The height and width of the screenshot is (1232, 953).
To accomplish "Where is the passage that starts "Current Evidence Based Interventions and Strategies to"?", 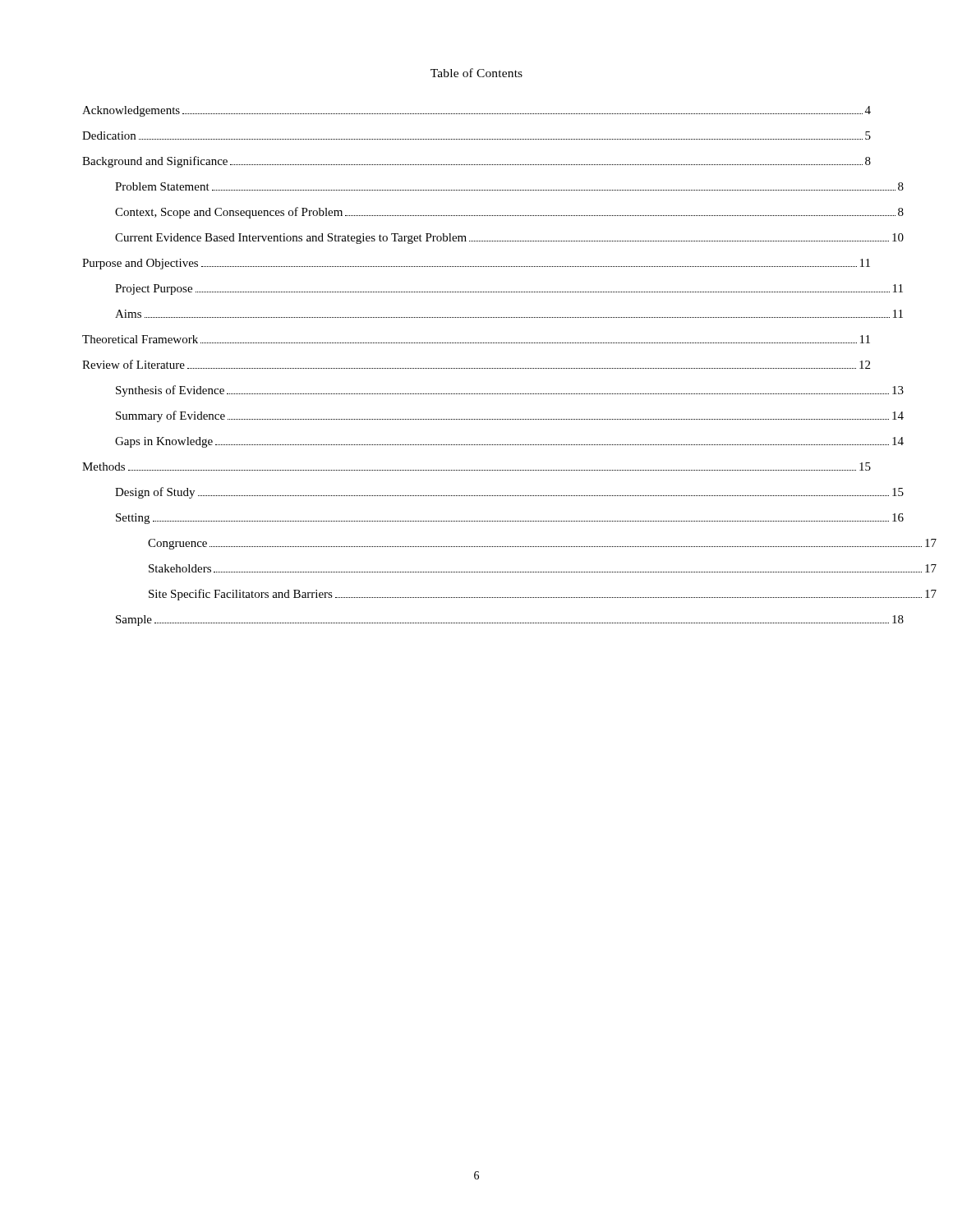I will click(x=509, y=238).
